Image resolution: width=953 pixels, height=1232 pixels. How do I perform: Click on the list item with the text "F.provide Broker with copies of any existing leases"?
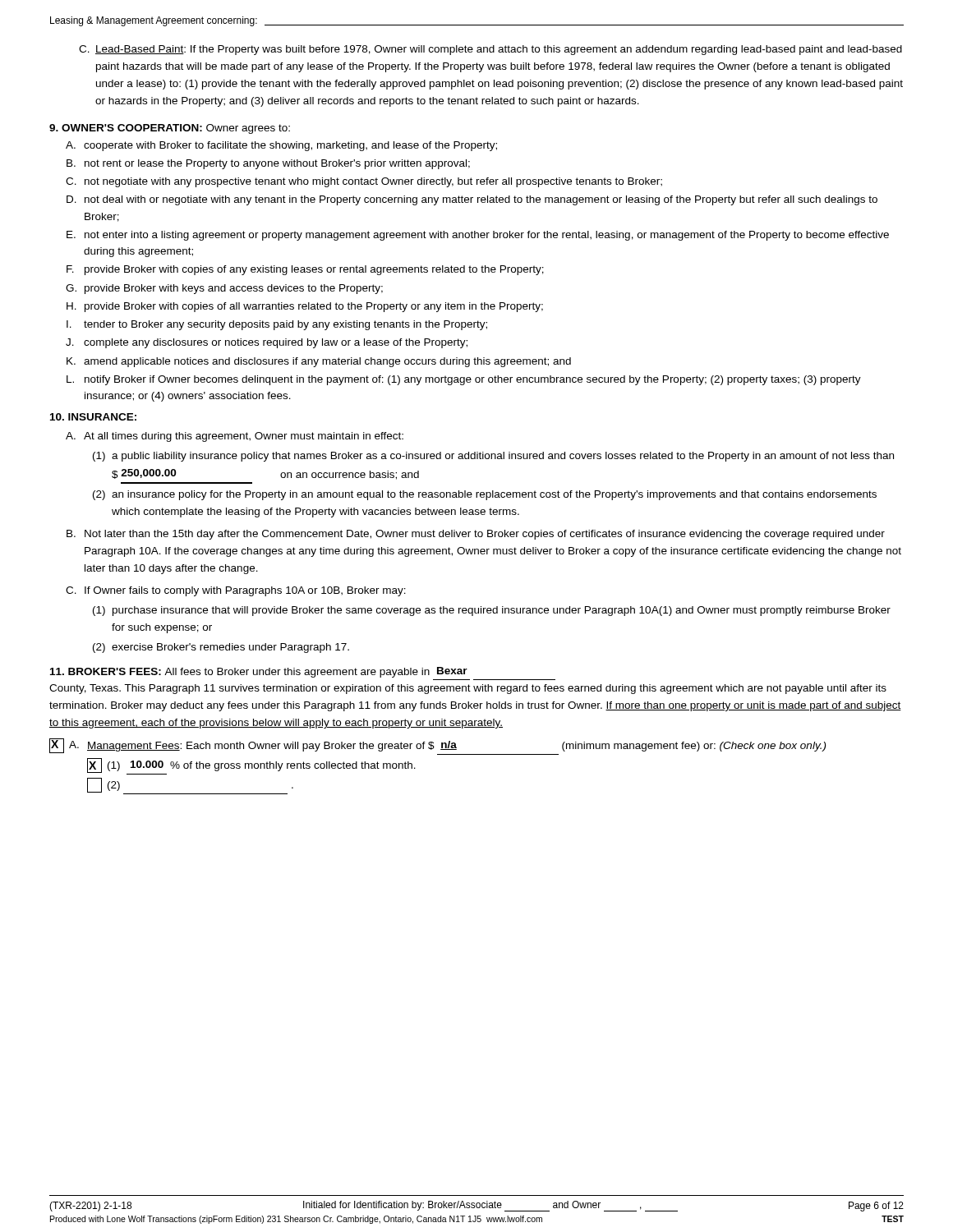(305, 270)
